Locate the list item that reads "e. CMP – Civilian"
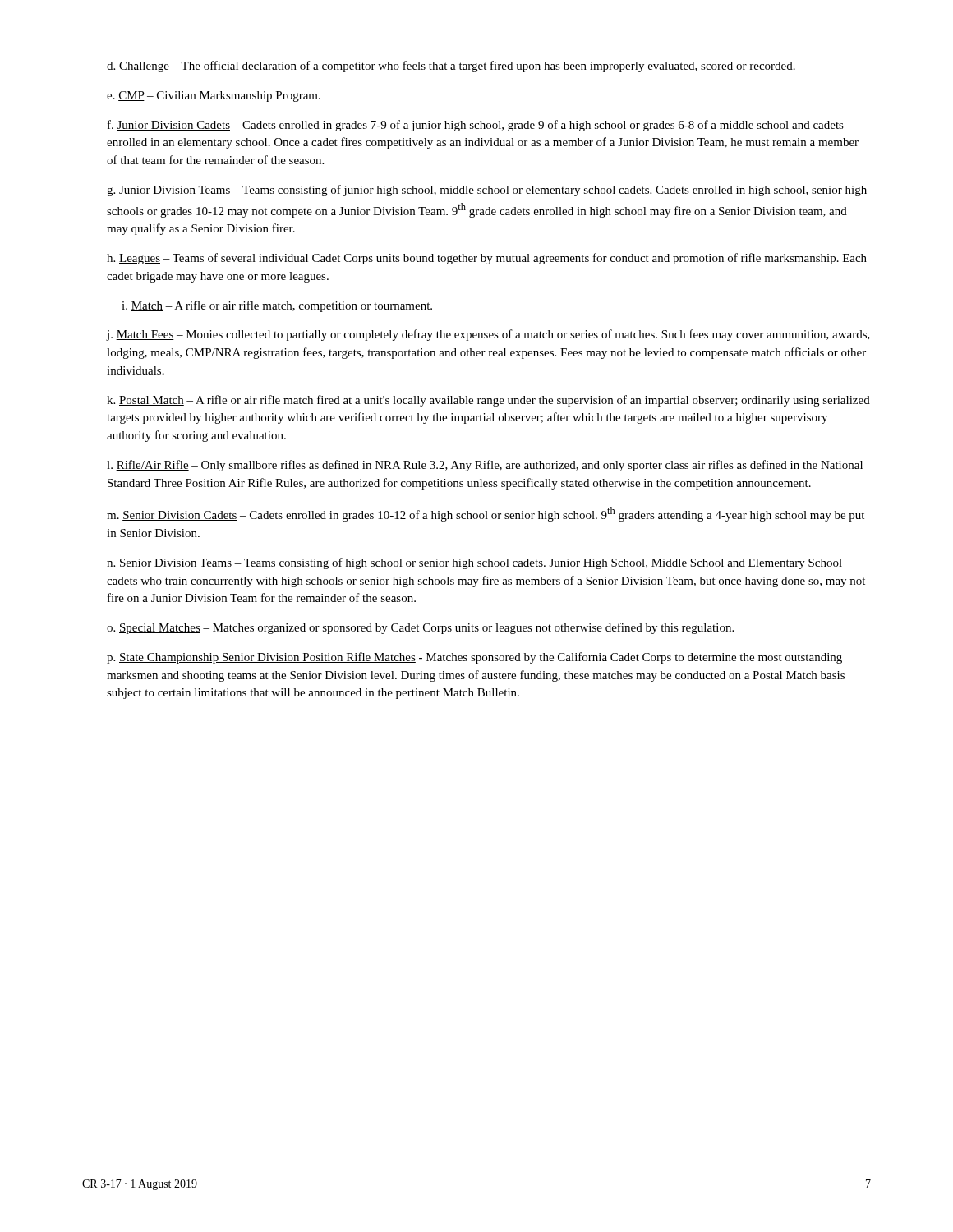Viewport: 953px width, 1232px height. (x=214, y=95)
